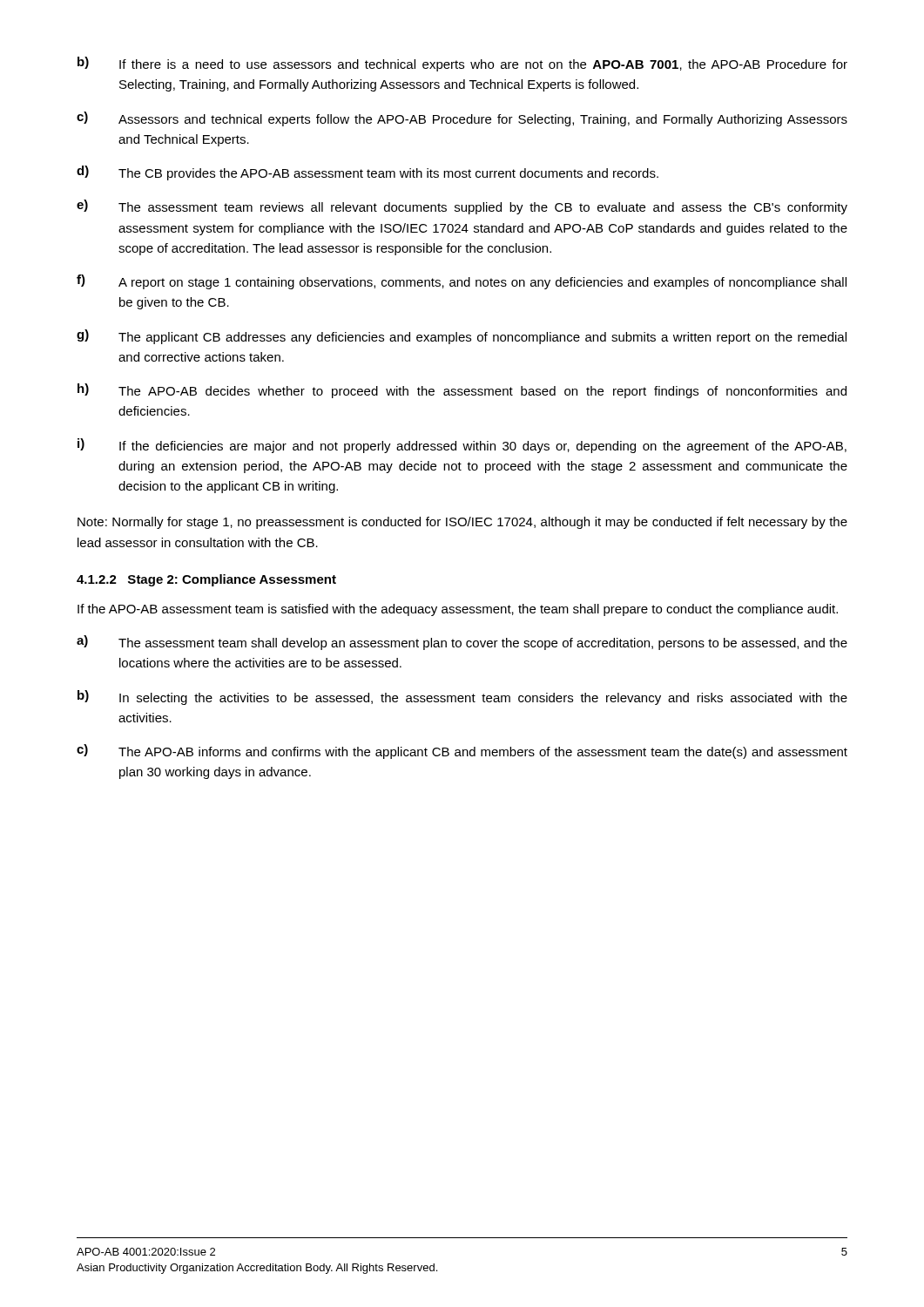Click on the passage starting "f) A report on stage"
Screen dimensions: 1307x924
point(462,292)
